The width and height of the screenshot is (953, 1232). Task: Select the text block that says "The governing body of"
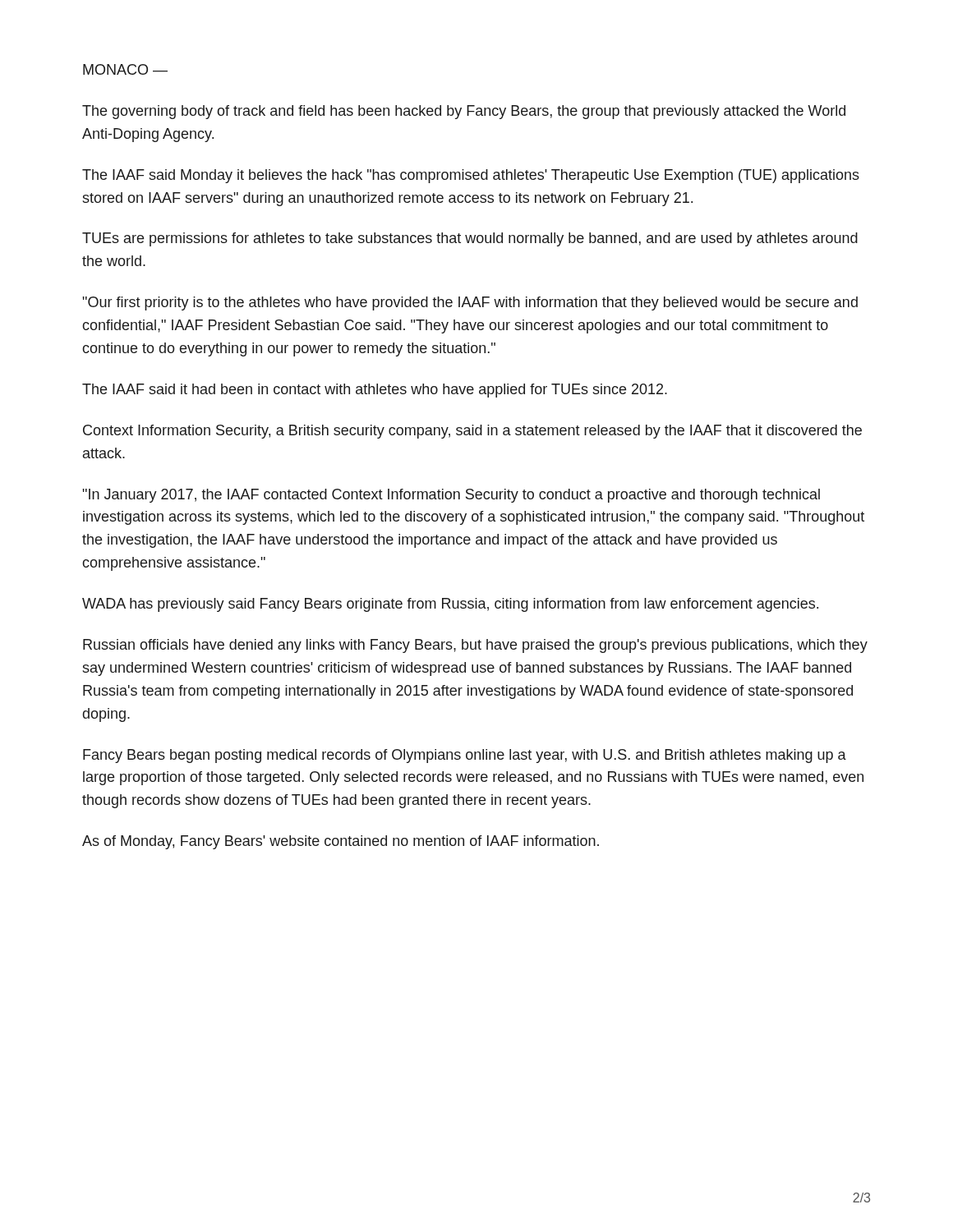tap(464, 122)
